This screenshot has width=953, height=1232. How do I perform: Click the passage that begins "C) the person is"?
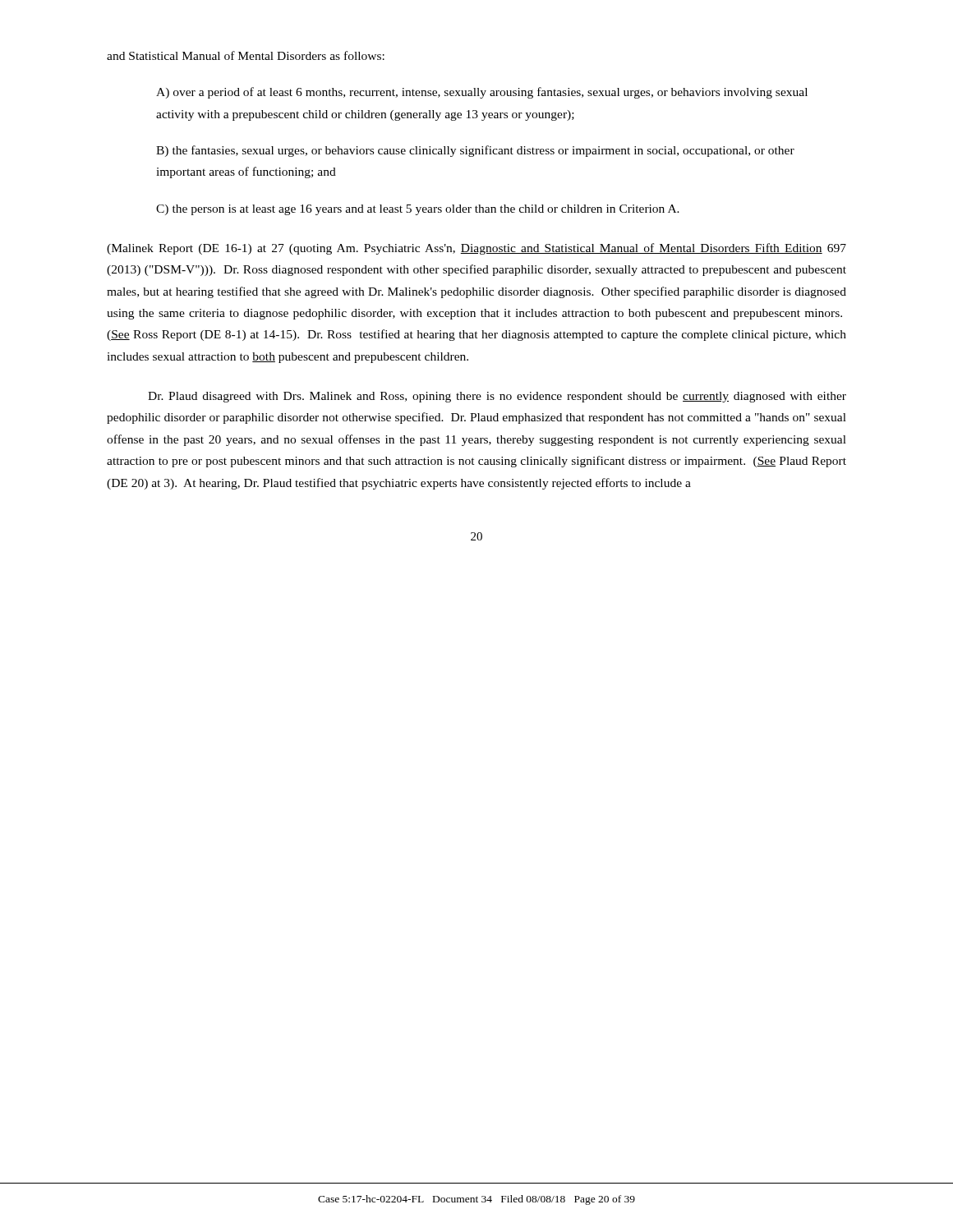[418, 208]
